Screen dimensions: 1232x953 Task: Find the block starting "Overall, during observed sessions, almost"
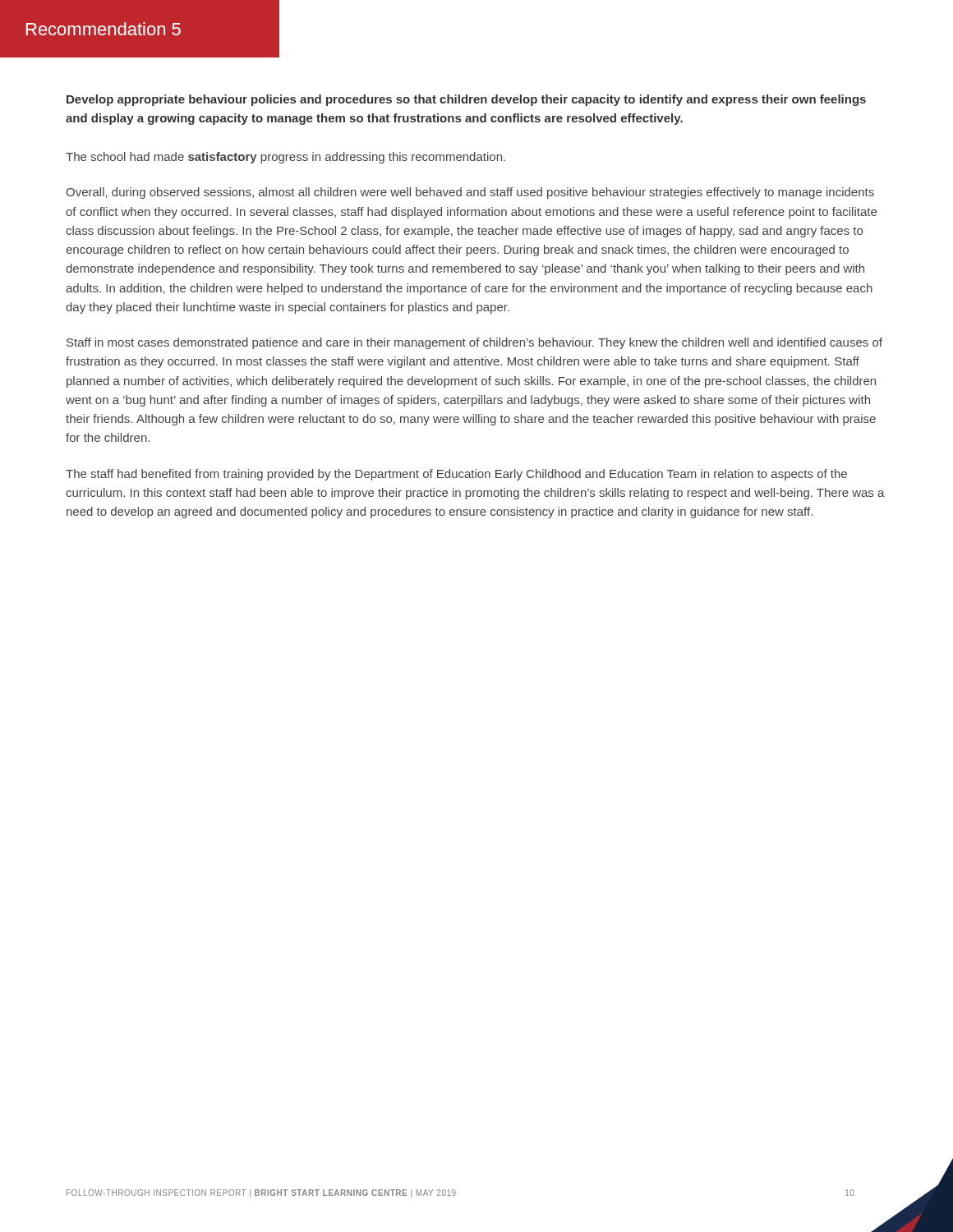pos(471,249)
